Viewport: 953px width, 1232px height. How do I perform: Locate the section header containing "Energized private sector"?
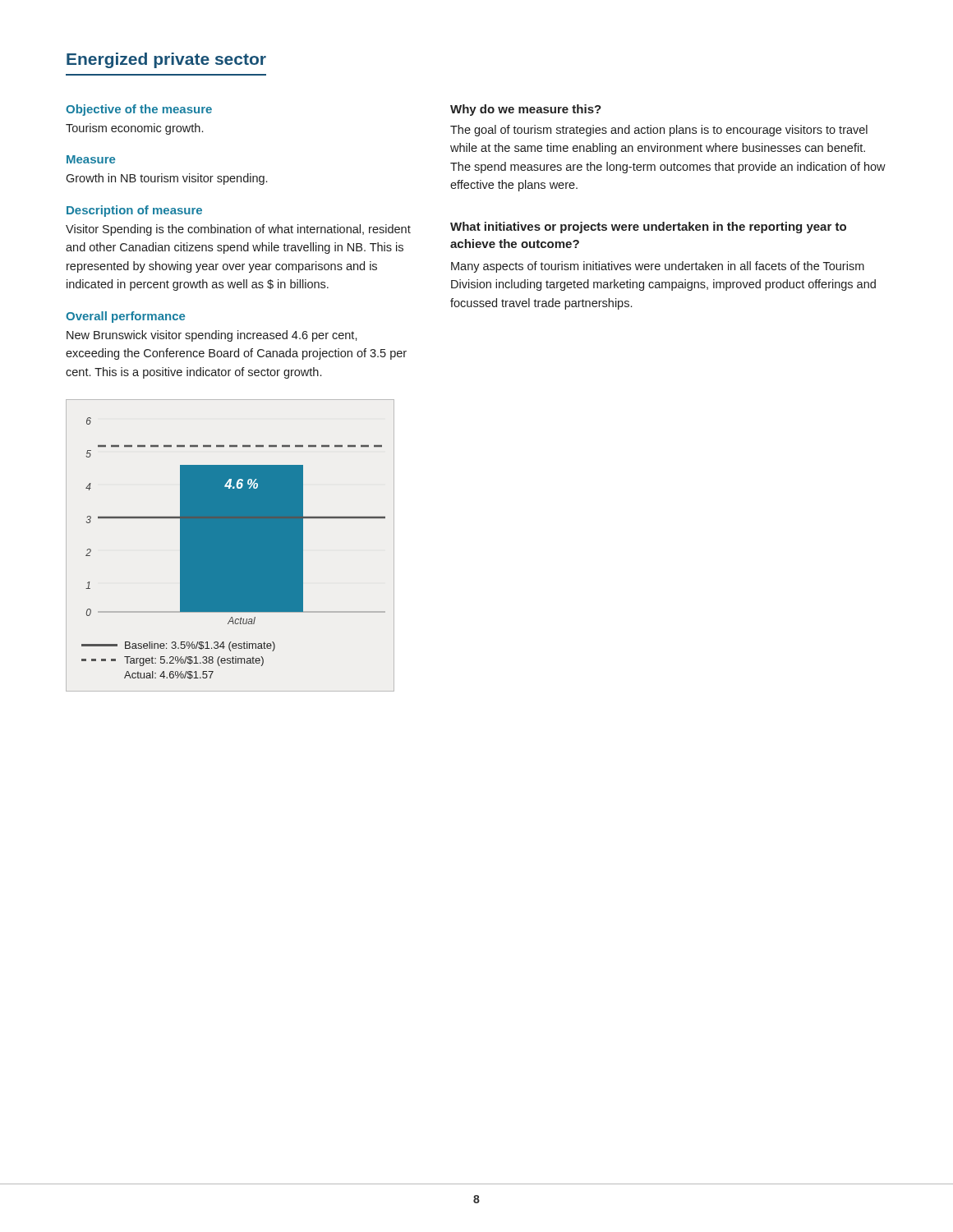(166, 59)
